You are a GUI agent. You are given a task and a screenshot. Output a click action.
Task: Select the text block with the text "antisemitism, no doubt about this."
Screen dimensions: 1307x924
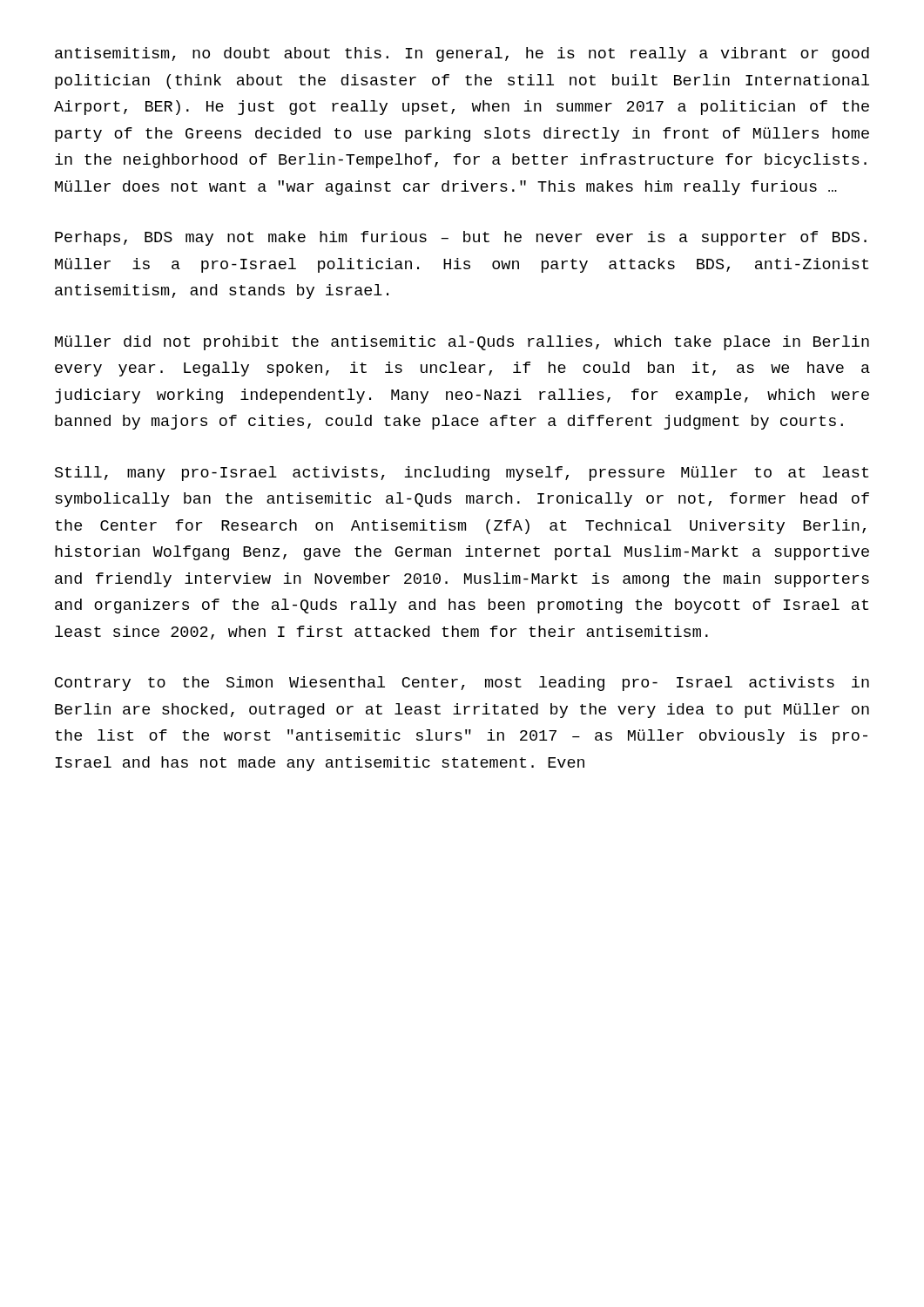point(462,121)
